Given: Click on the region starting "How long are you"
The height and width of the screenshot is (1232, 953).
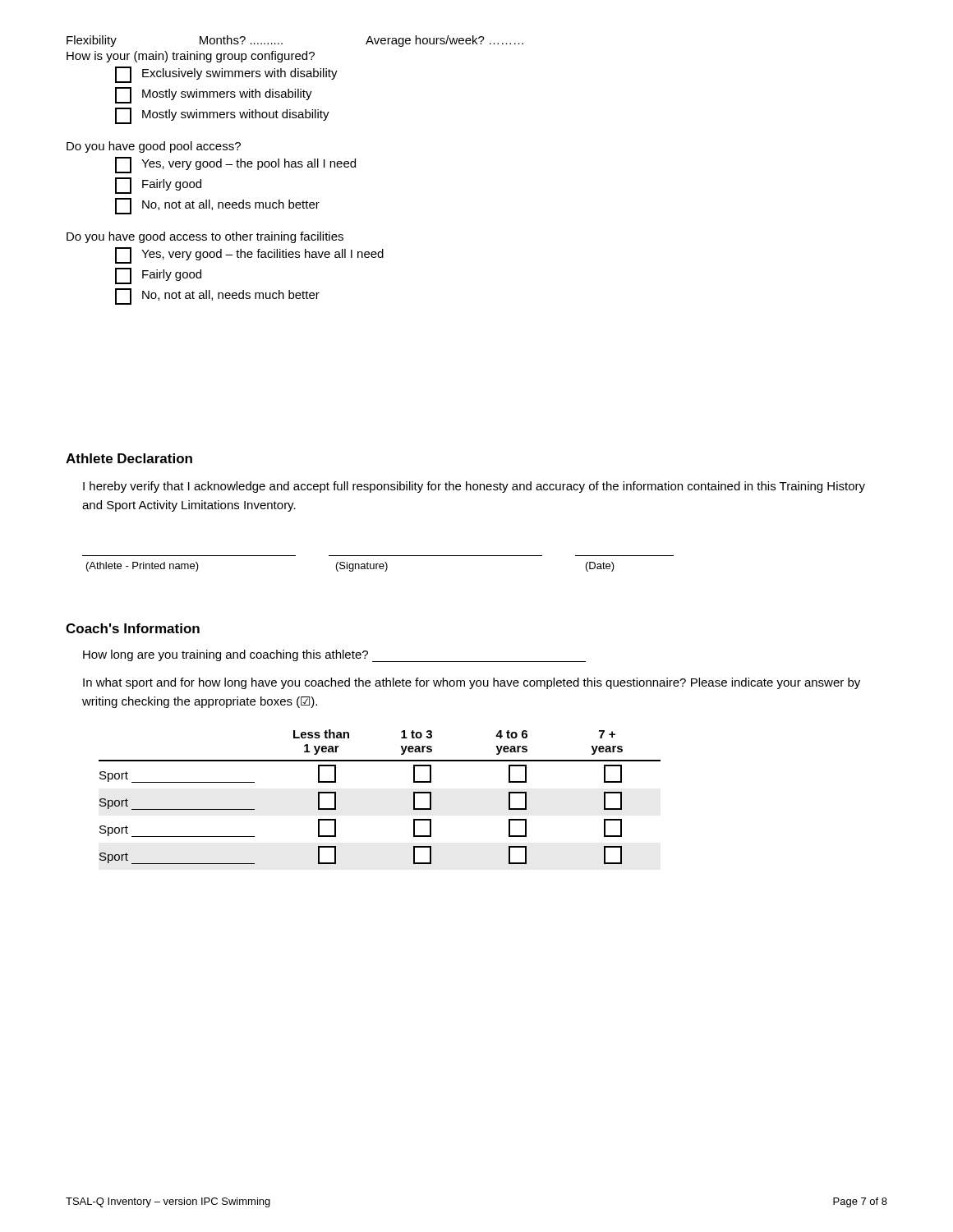Looking at the screenshot, I should [x=334, y=655].
